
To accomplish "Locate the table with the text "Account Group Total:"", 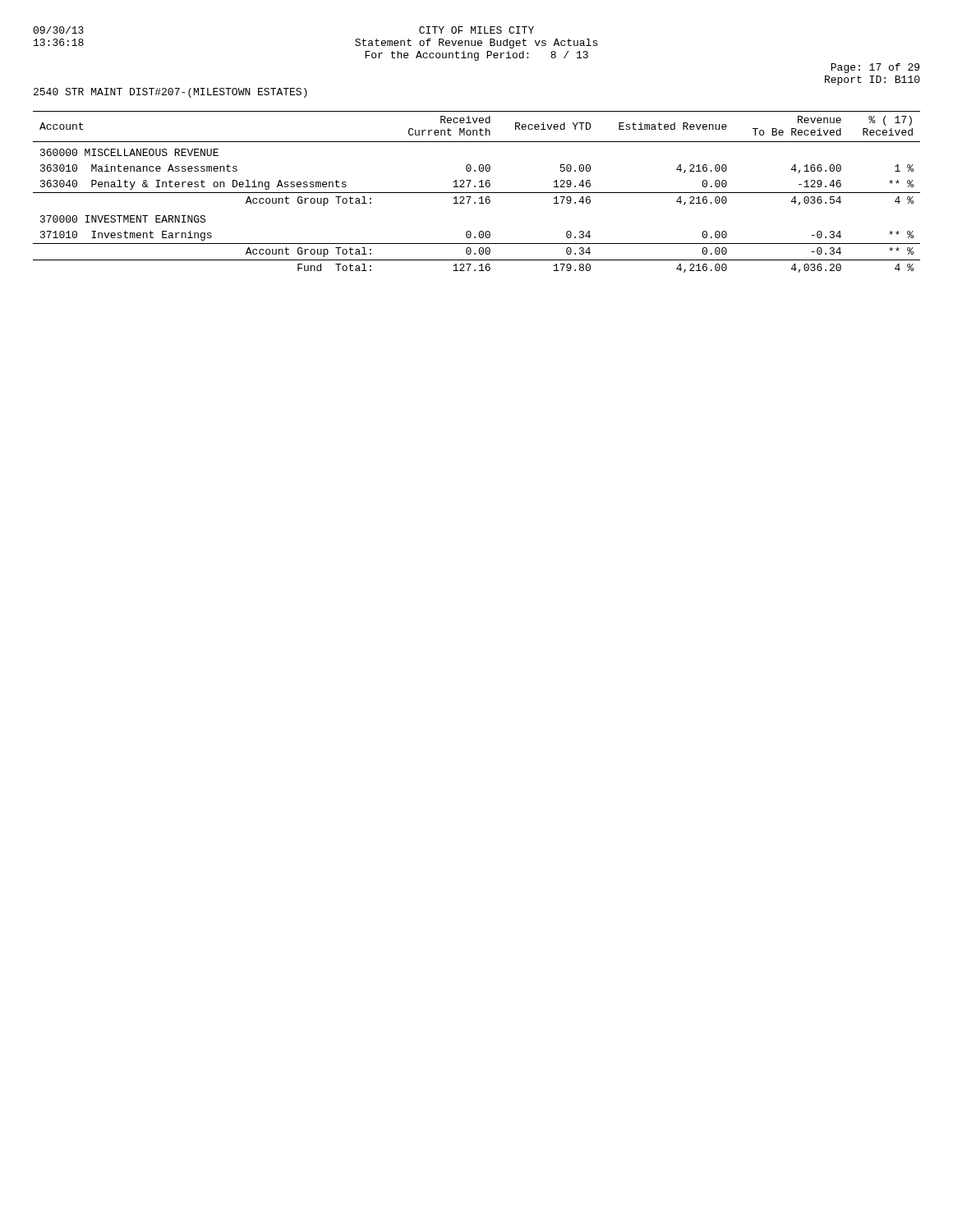I will click(476, 193).
